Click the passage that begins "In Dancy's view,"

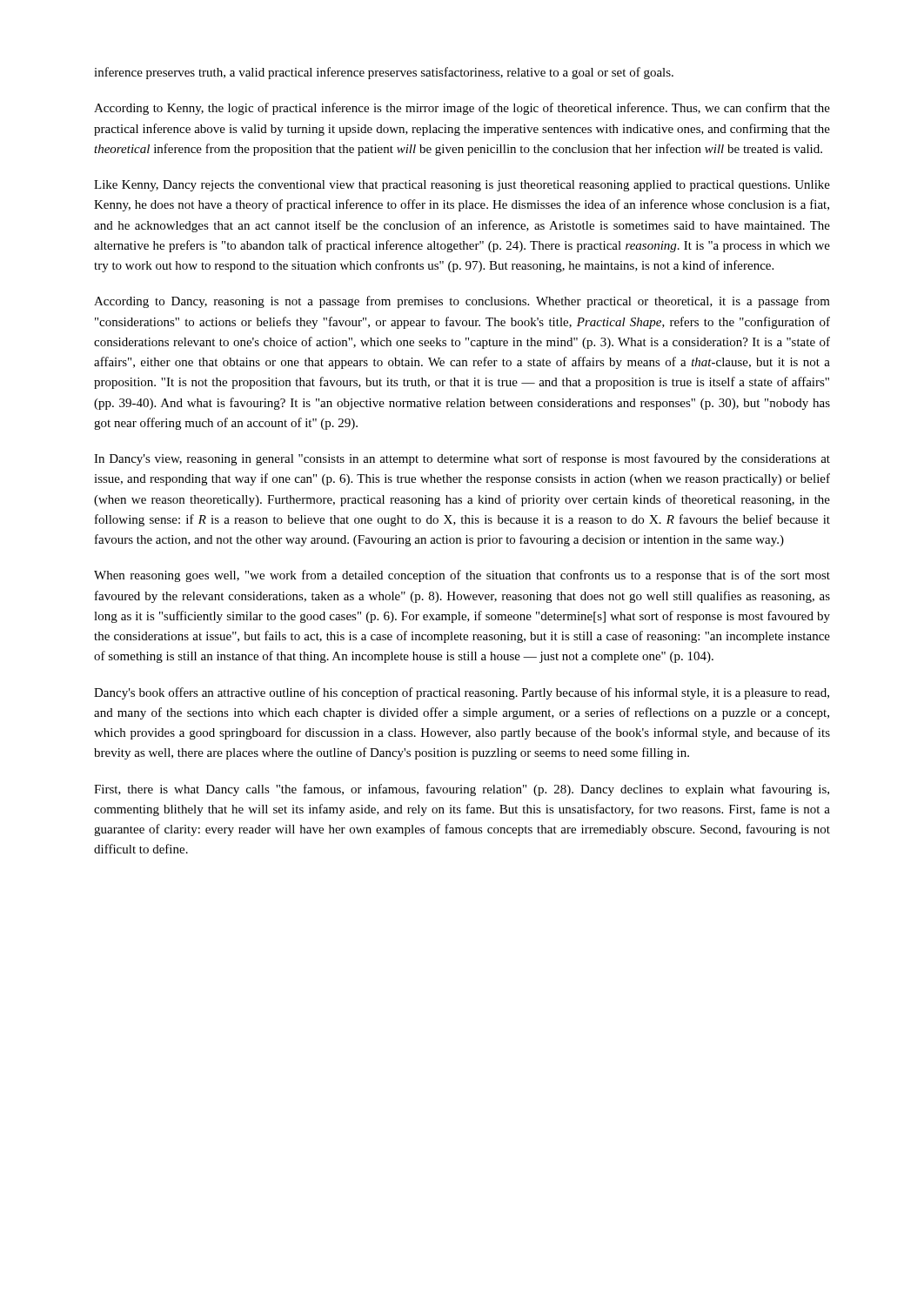462,499
